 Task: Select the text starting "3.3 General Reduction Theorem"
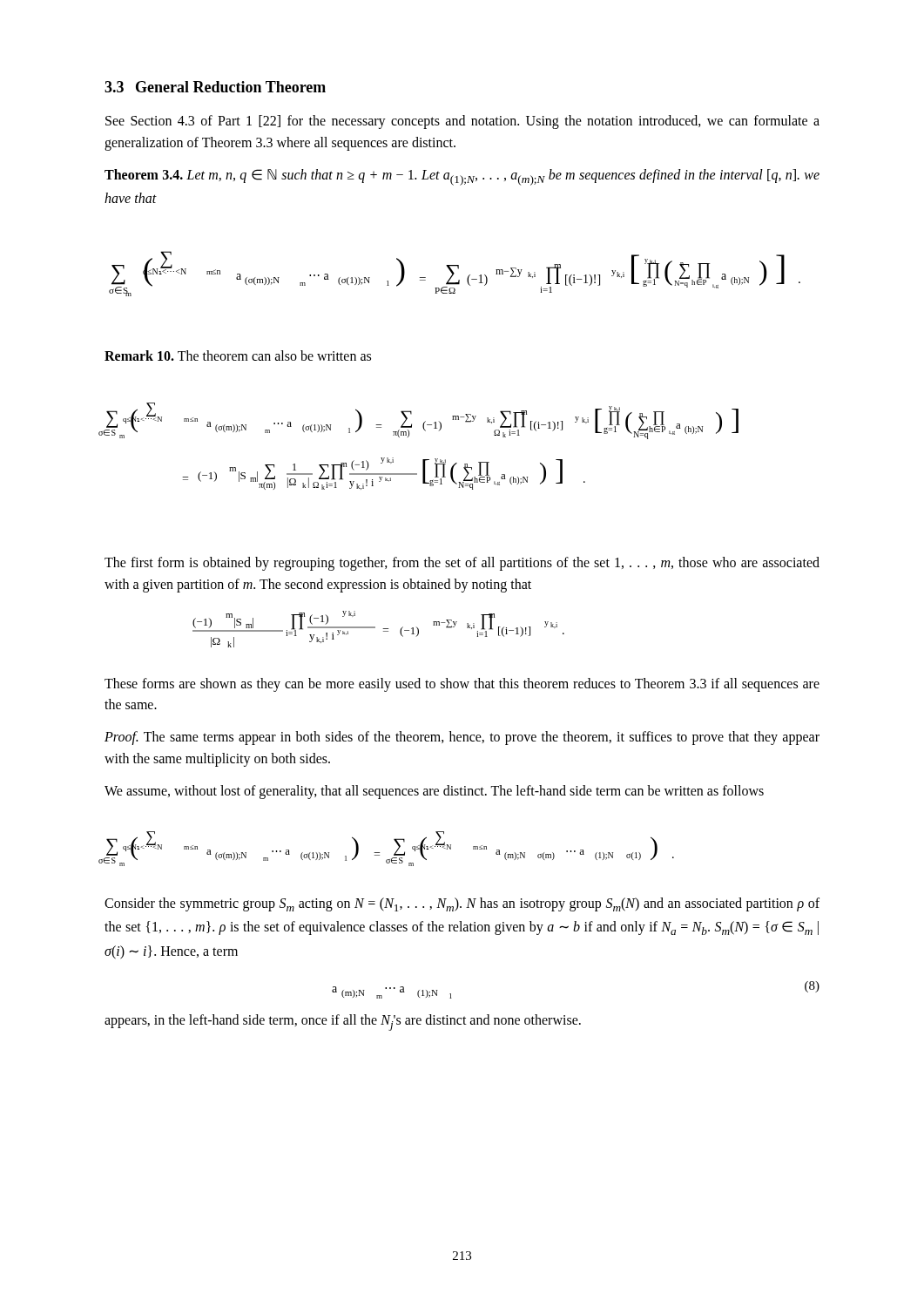coord(215,87)
